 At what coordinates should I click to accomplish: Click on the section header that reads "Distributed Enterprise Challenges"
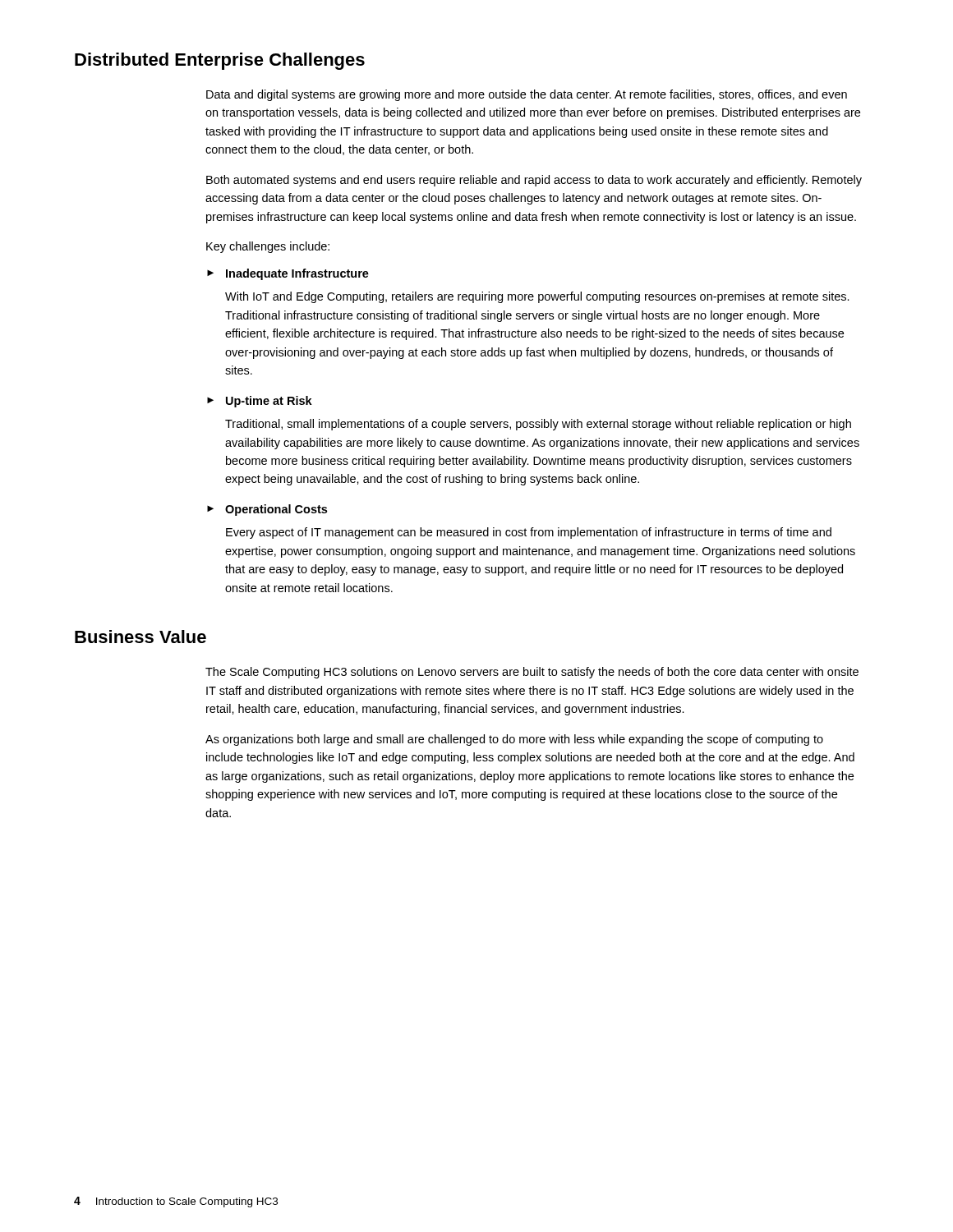click(x=220, y=60)
